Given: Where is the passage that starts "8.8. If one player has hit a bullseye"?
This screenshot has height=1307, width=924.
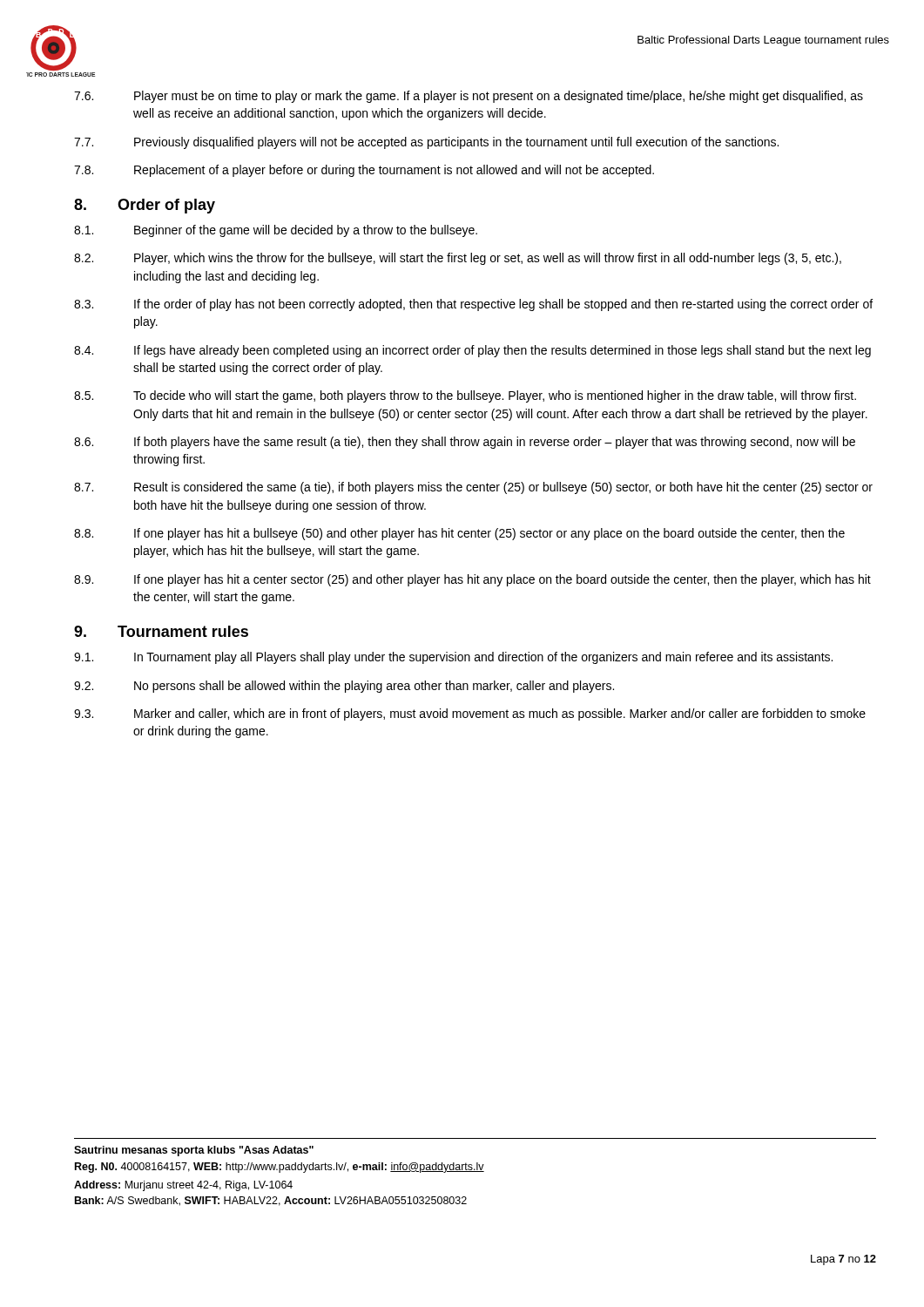Looking at the screenshot, I should pyautogui.click(x=475, y=542).
